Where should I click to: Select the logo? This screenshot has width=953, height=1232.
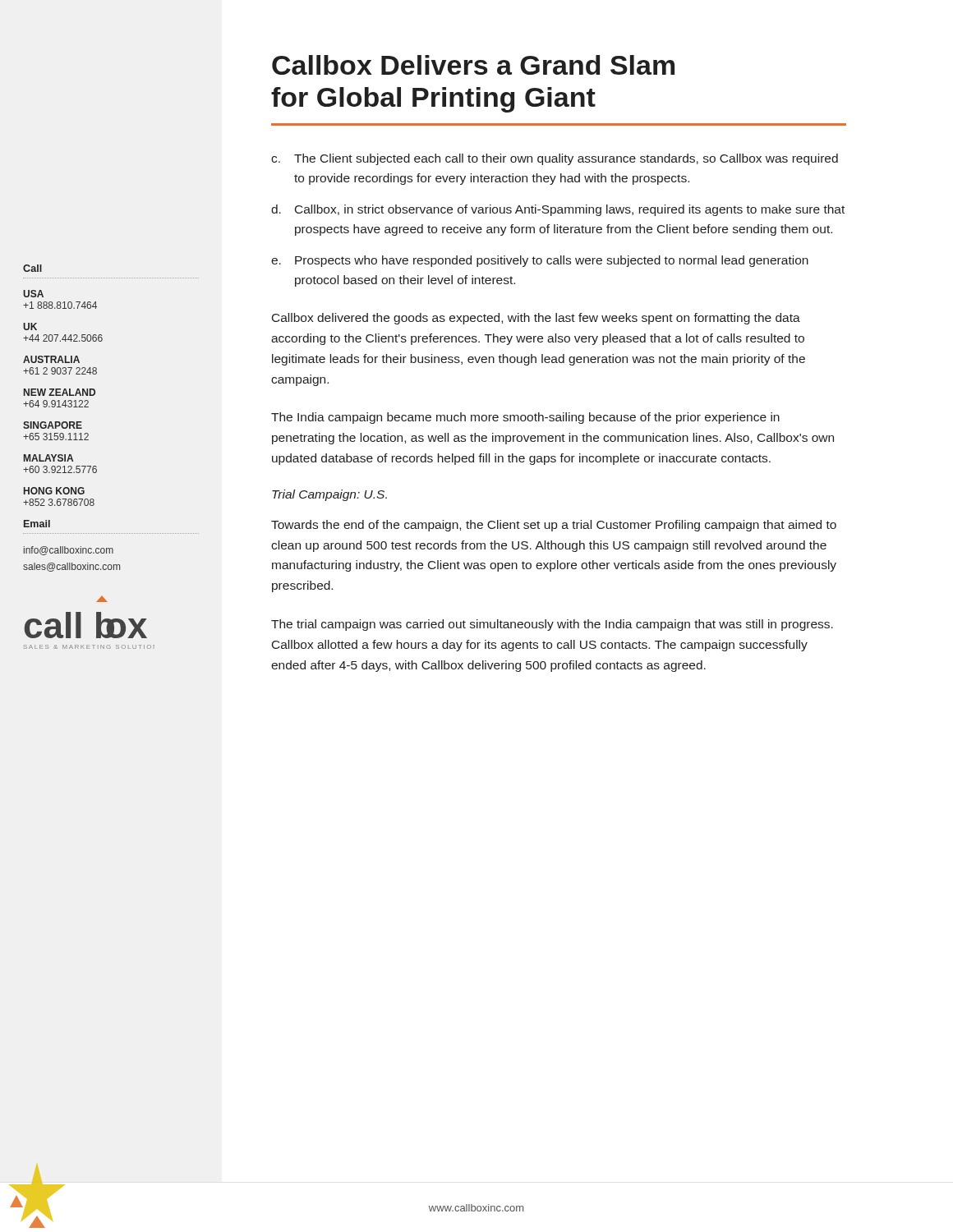111,622
